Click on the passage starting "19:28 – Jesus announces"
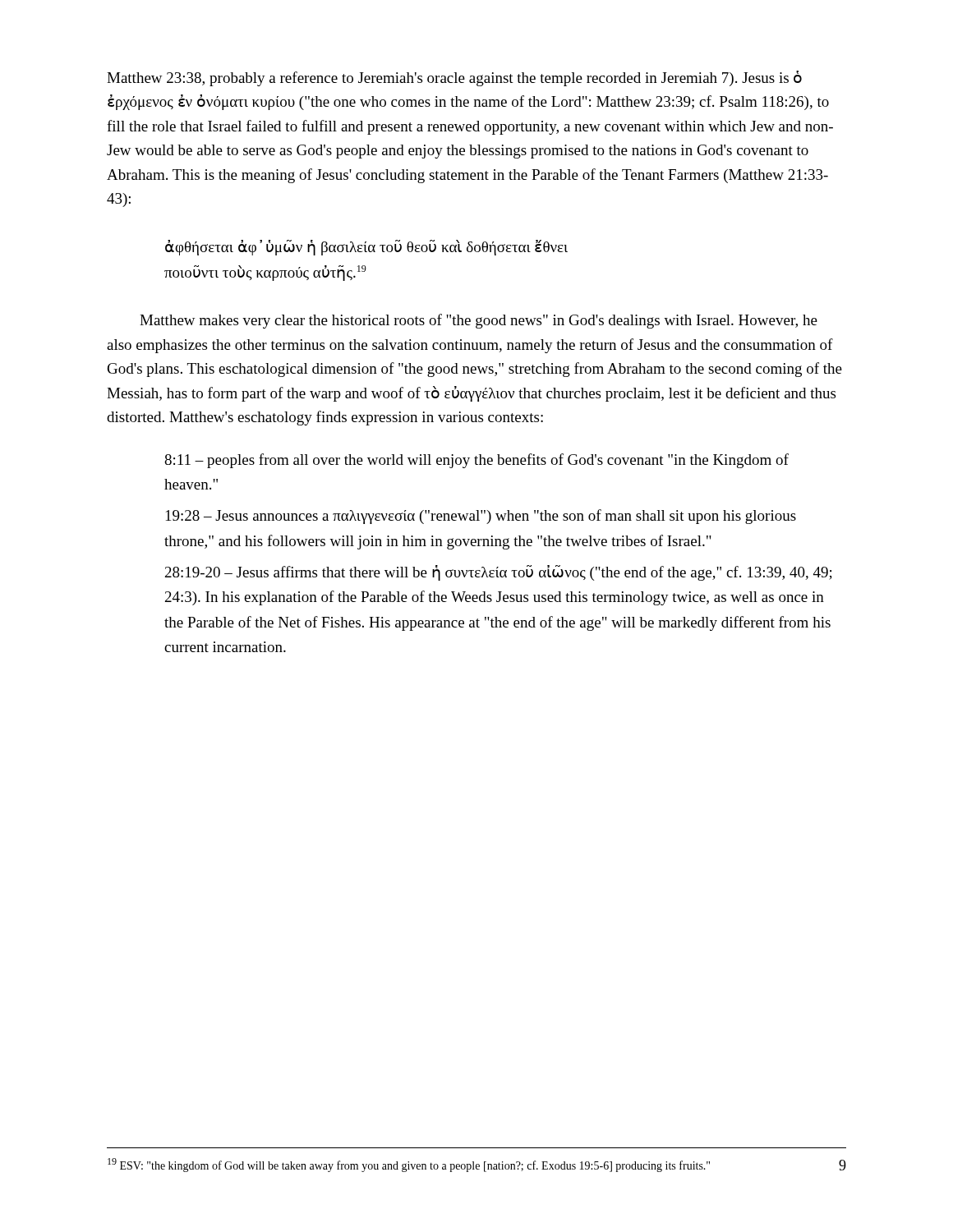 480,528
